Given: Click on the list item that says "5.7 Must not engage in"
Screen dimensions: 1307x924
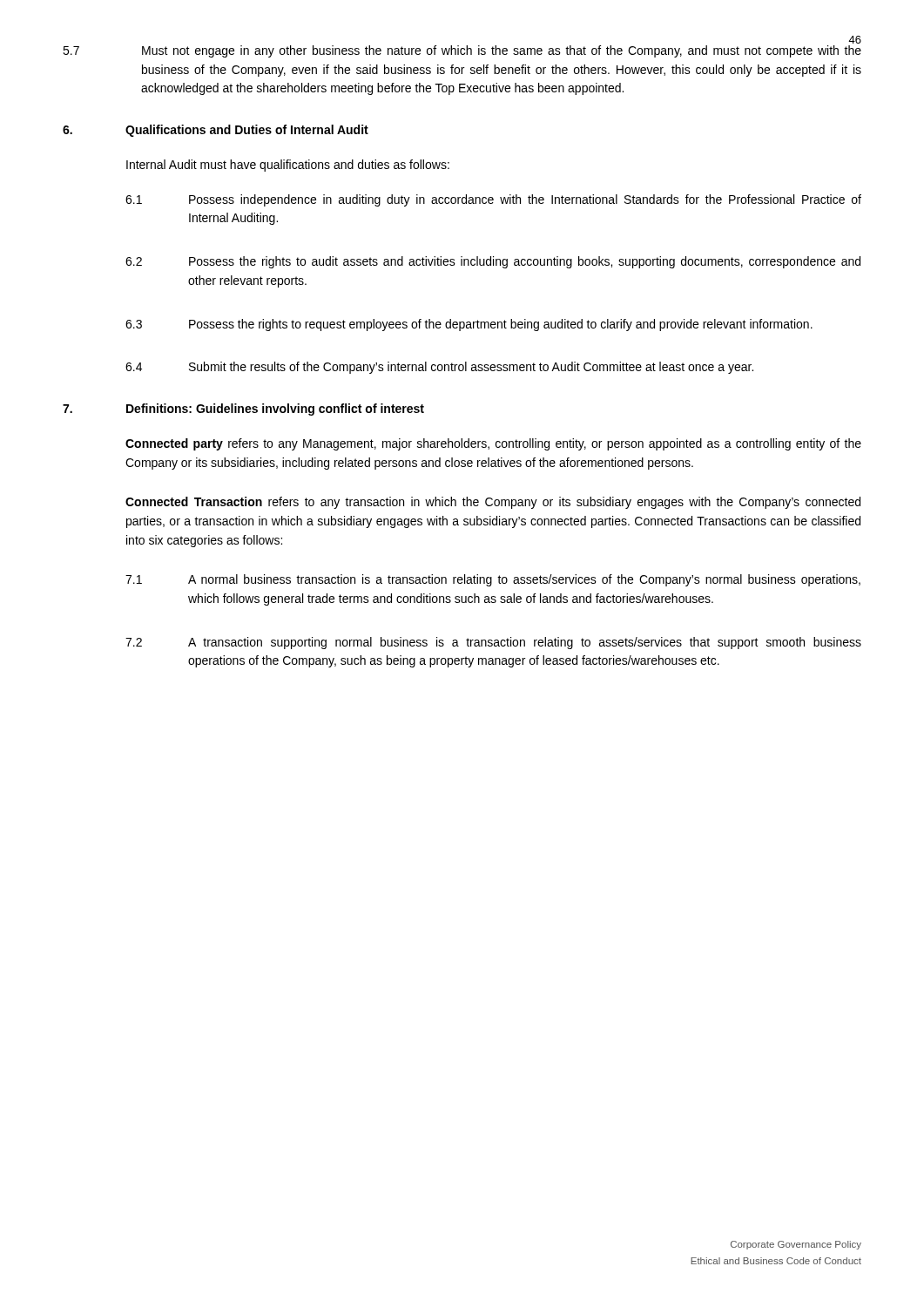Looking at the screenshot, I should pos(462,70).
